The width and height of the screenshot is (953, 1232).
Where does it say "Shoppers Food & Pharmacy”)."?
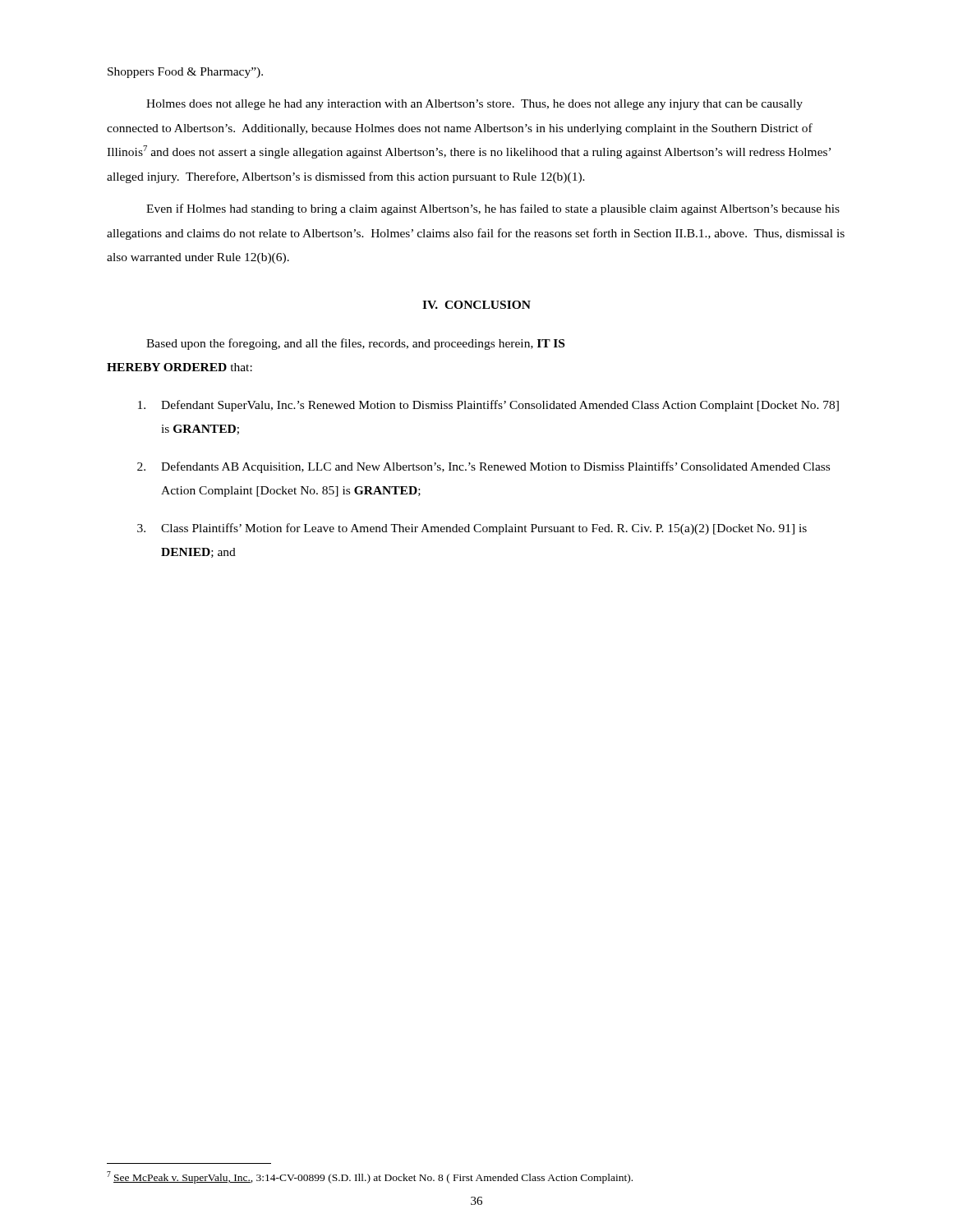pos(185,71)
